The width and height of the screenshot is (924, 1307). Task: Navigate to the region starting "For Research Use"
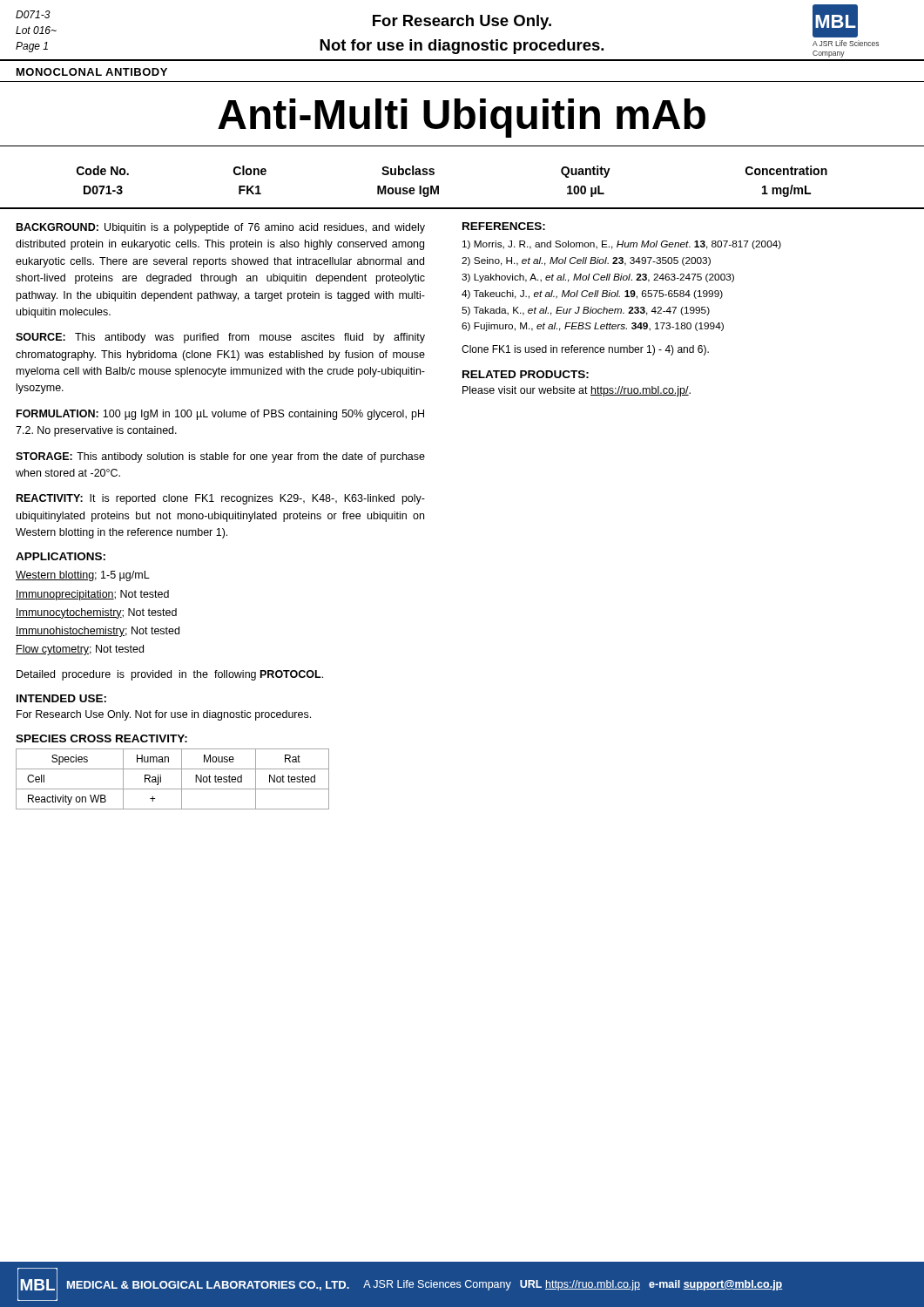pyautogui.click(x=164, y=714)
